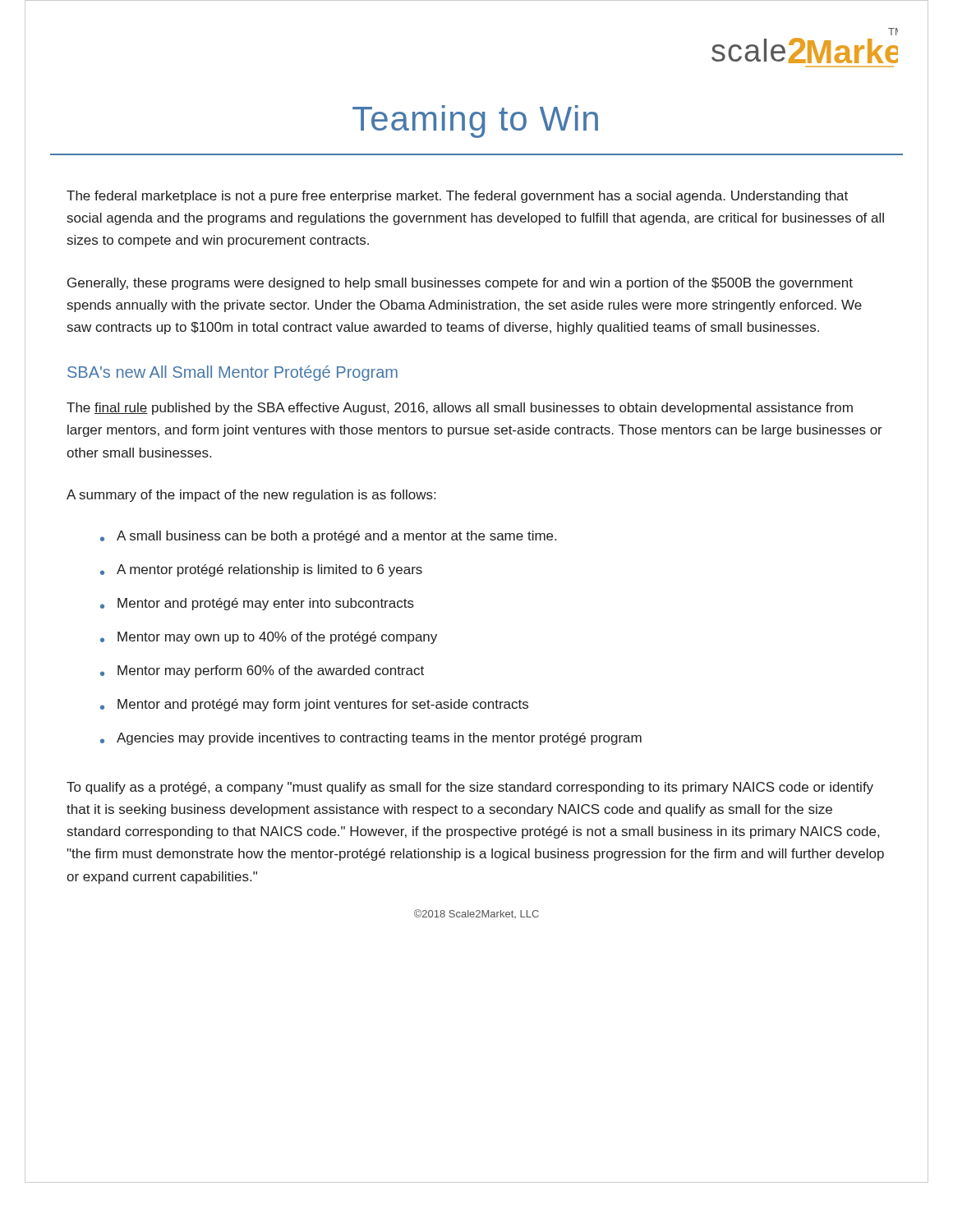Navigate to the passage starting "• A mentor protégé relationship is"
Screen dimensions: 1232x953
point(261,572)
